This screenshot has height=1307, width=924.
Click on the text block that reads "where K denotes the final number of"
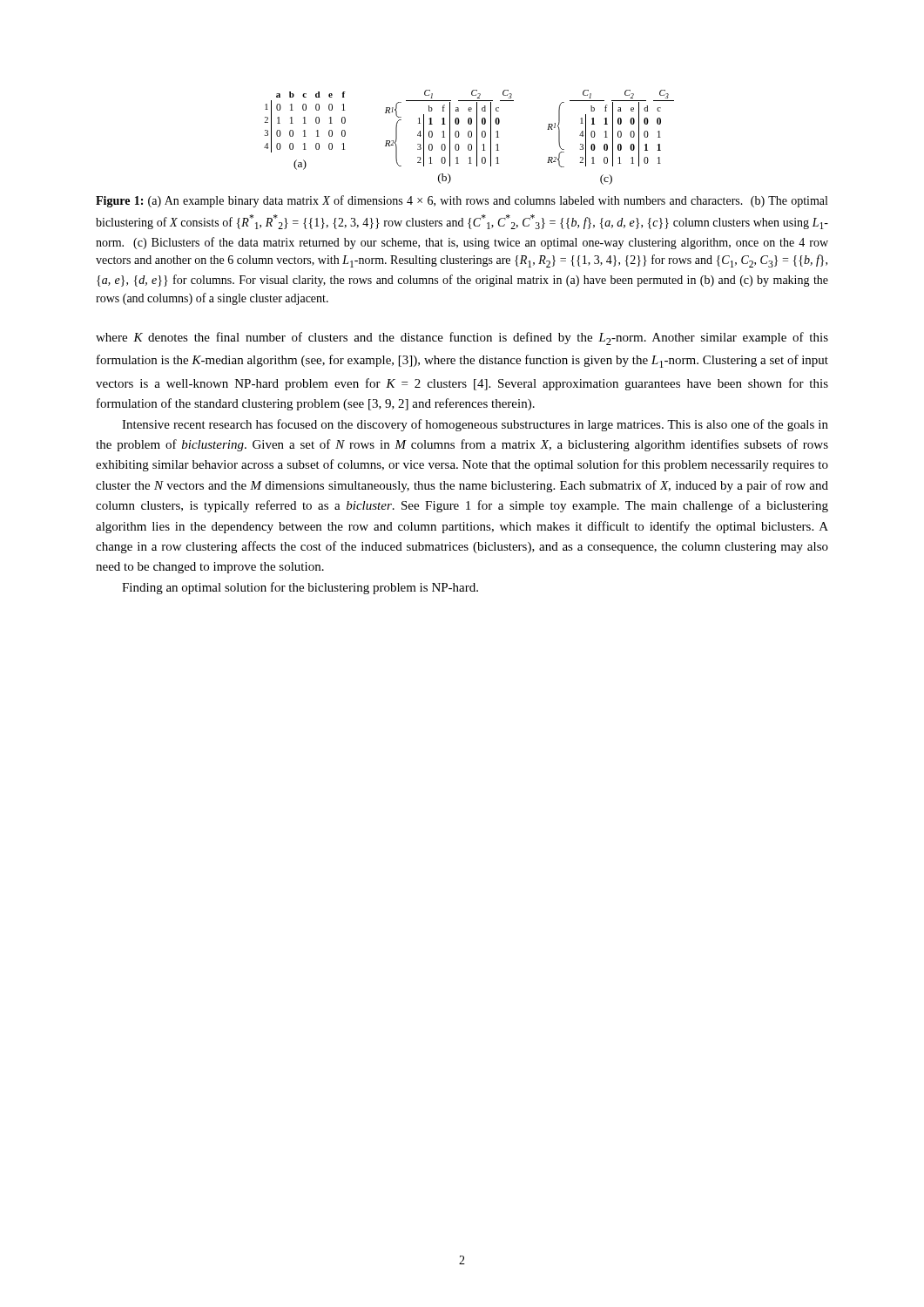click(462, 370)
